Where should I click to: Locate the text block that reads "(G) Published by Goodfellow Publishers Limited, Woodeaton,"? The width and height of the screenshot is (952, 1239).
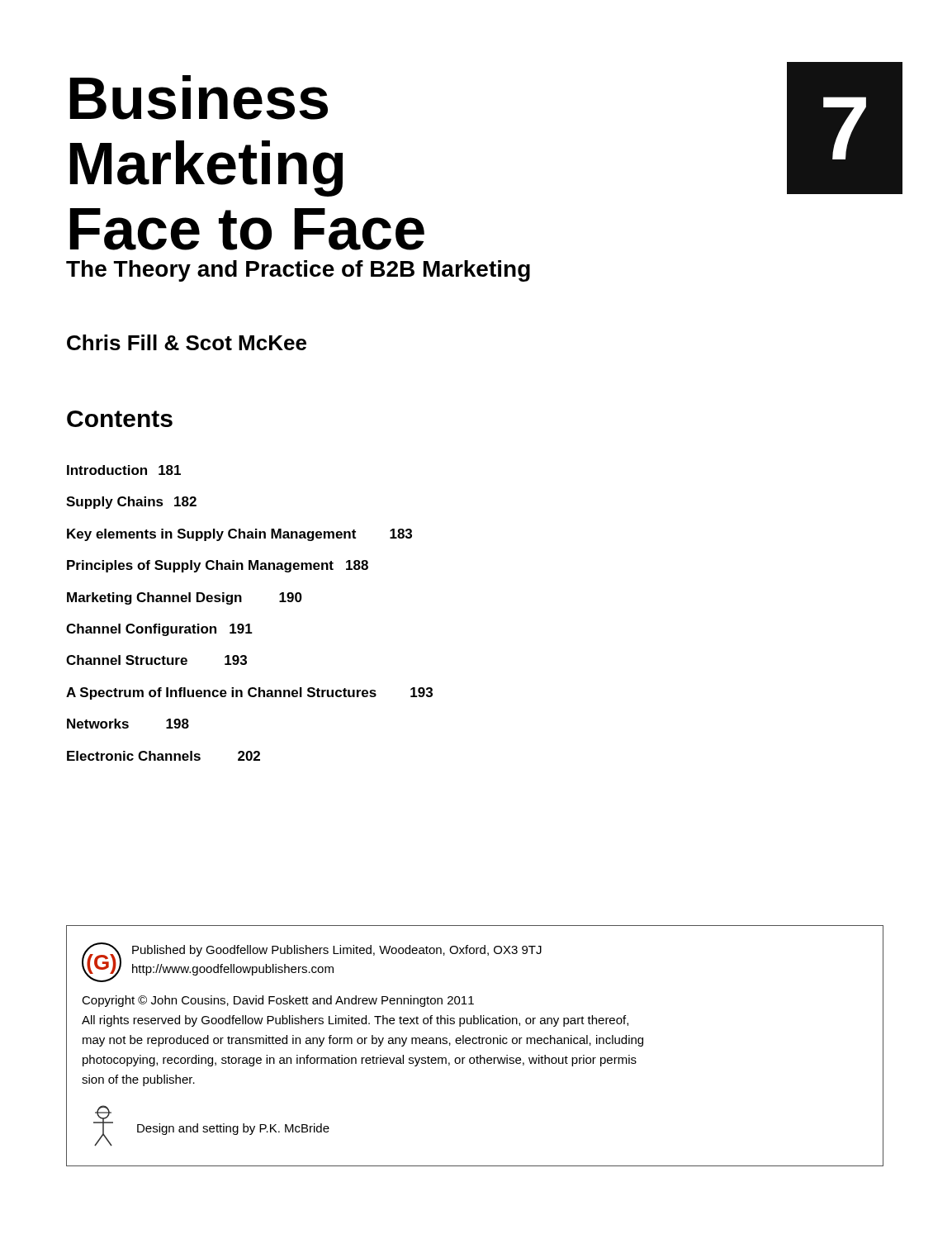coord(473,1046)
